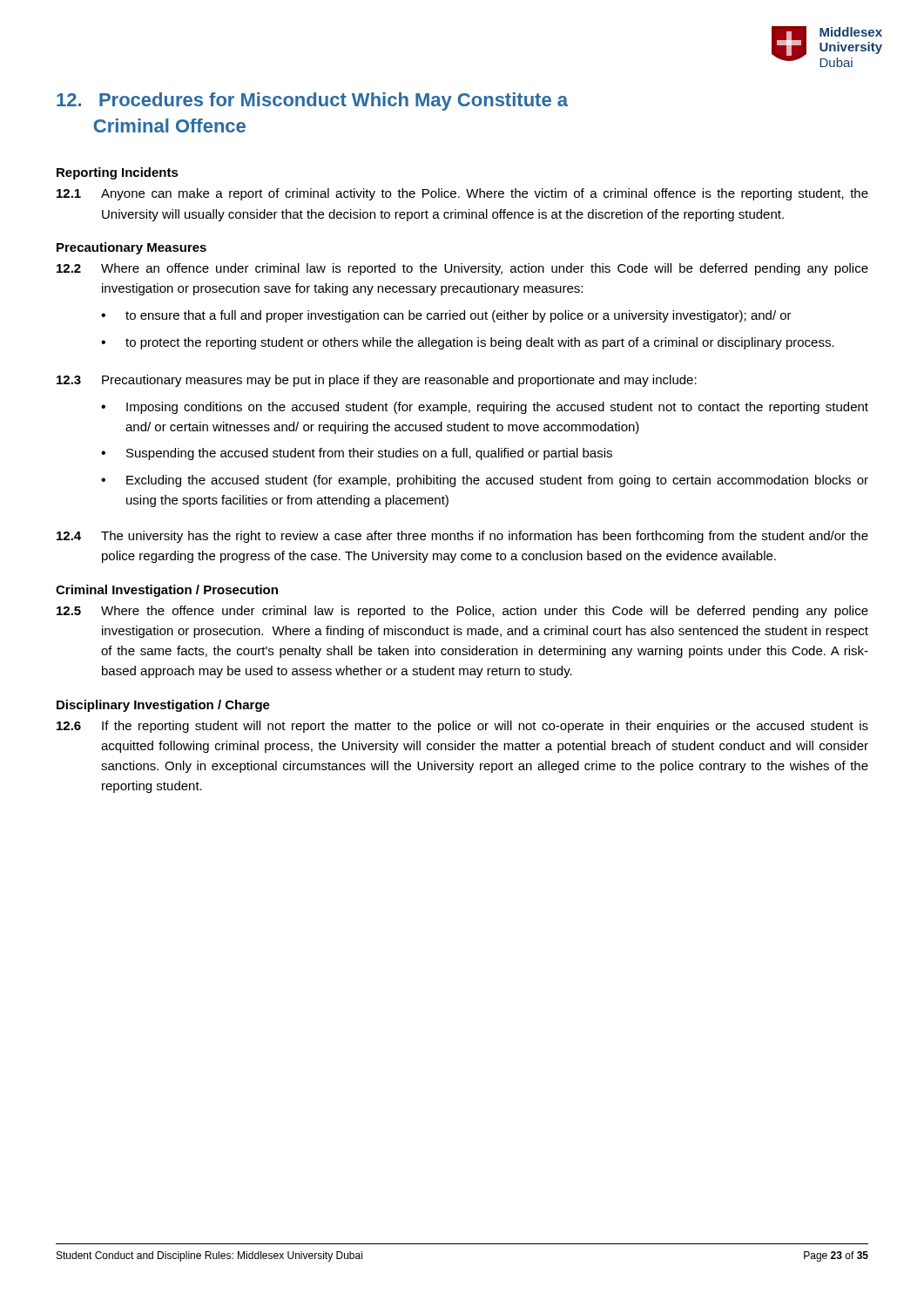The image size is (924, 1307).
Task: Where is the title that starts "12. Procedures for"?
Action: coord(462,113)
